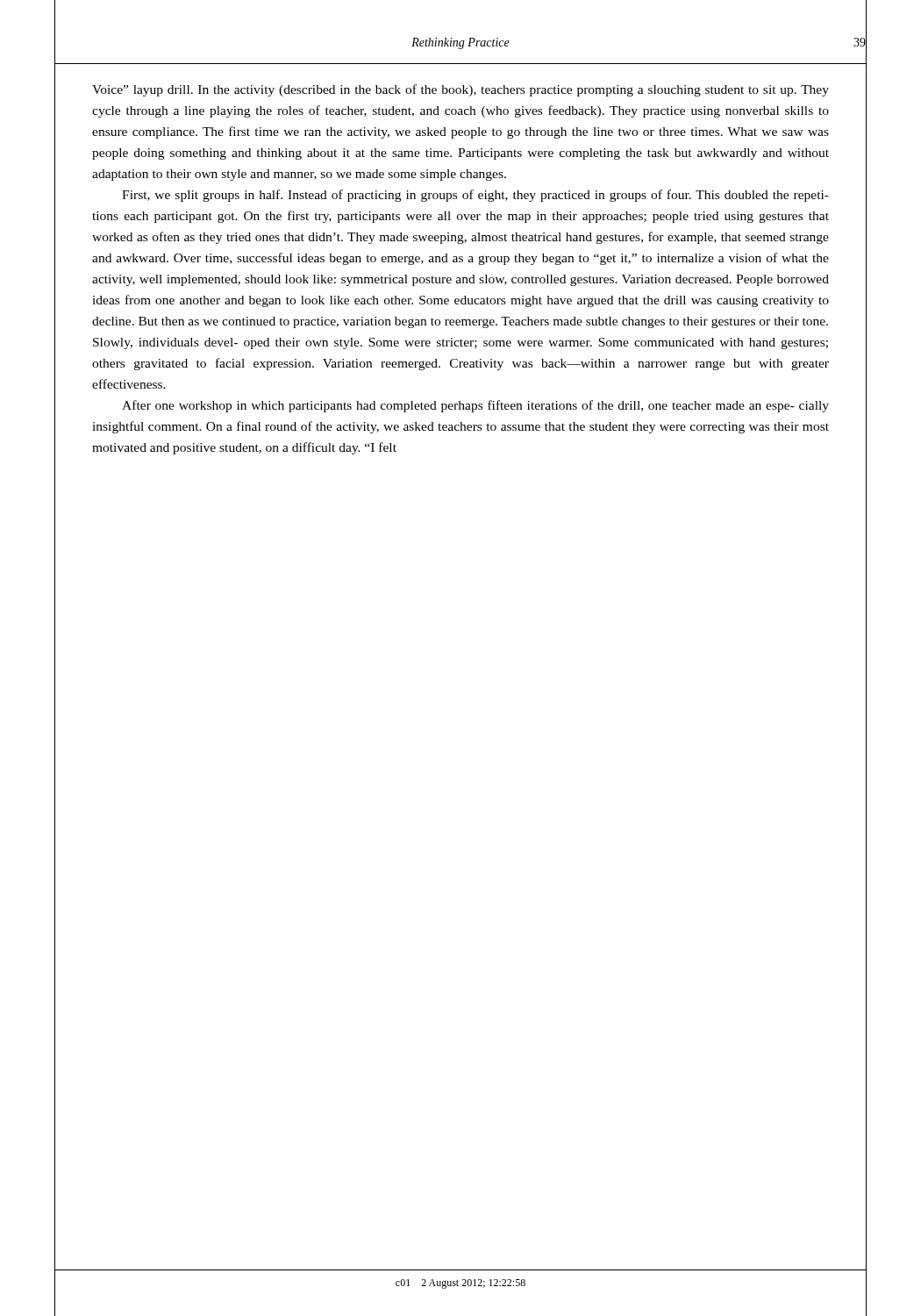The image size is (921, 1316).
Task: Navigate to the block starting "First, we split"
Action: (460, 290)
